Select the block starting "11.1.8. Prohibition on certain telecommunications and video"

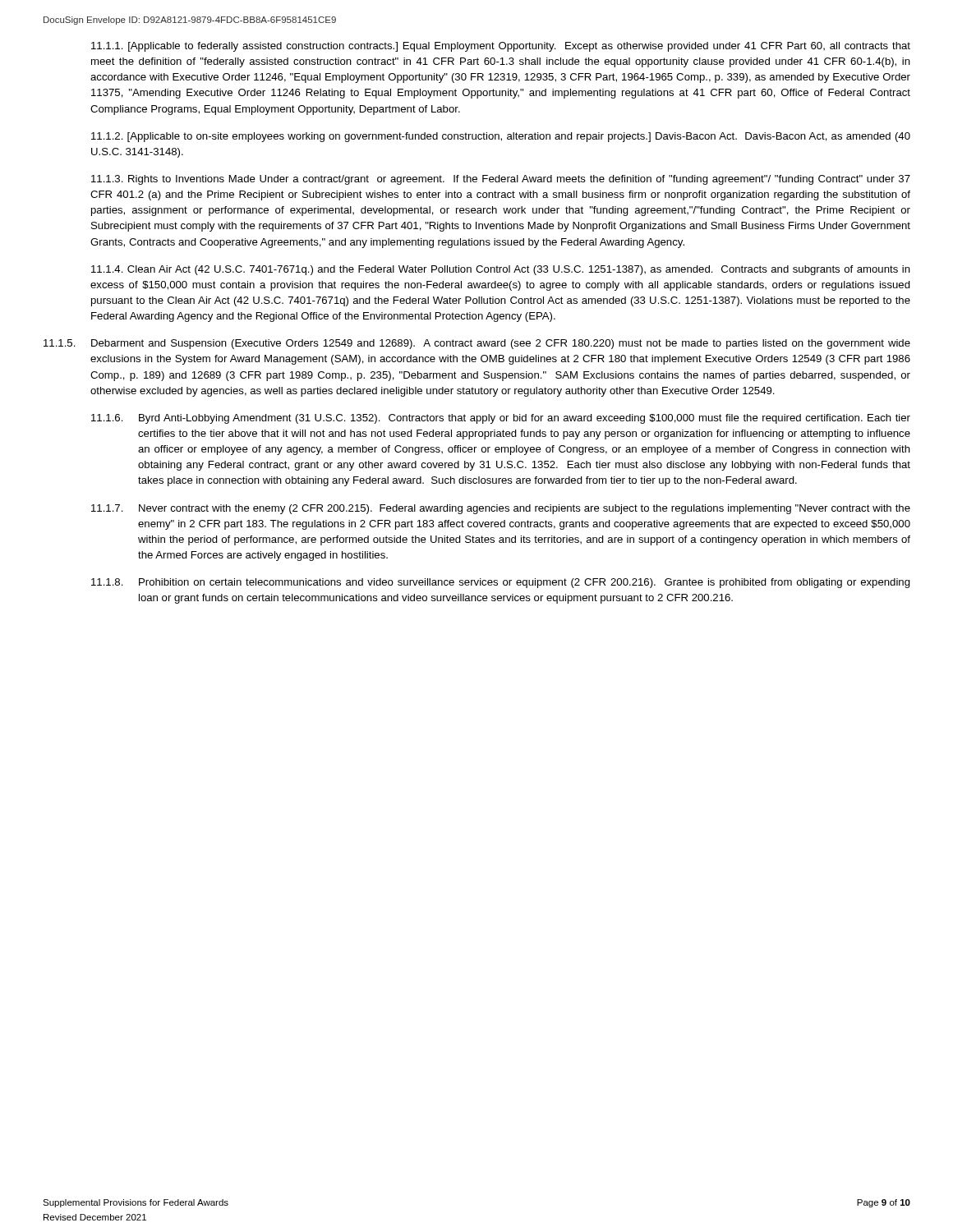pos(500,590)
